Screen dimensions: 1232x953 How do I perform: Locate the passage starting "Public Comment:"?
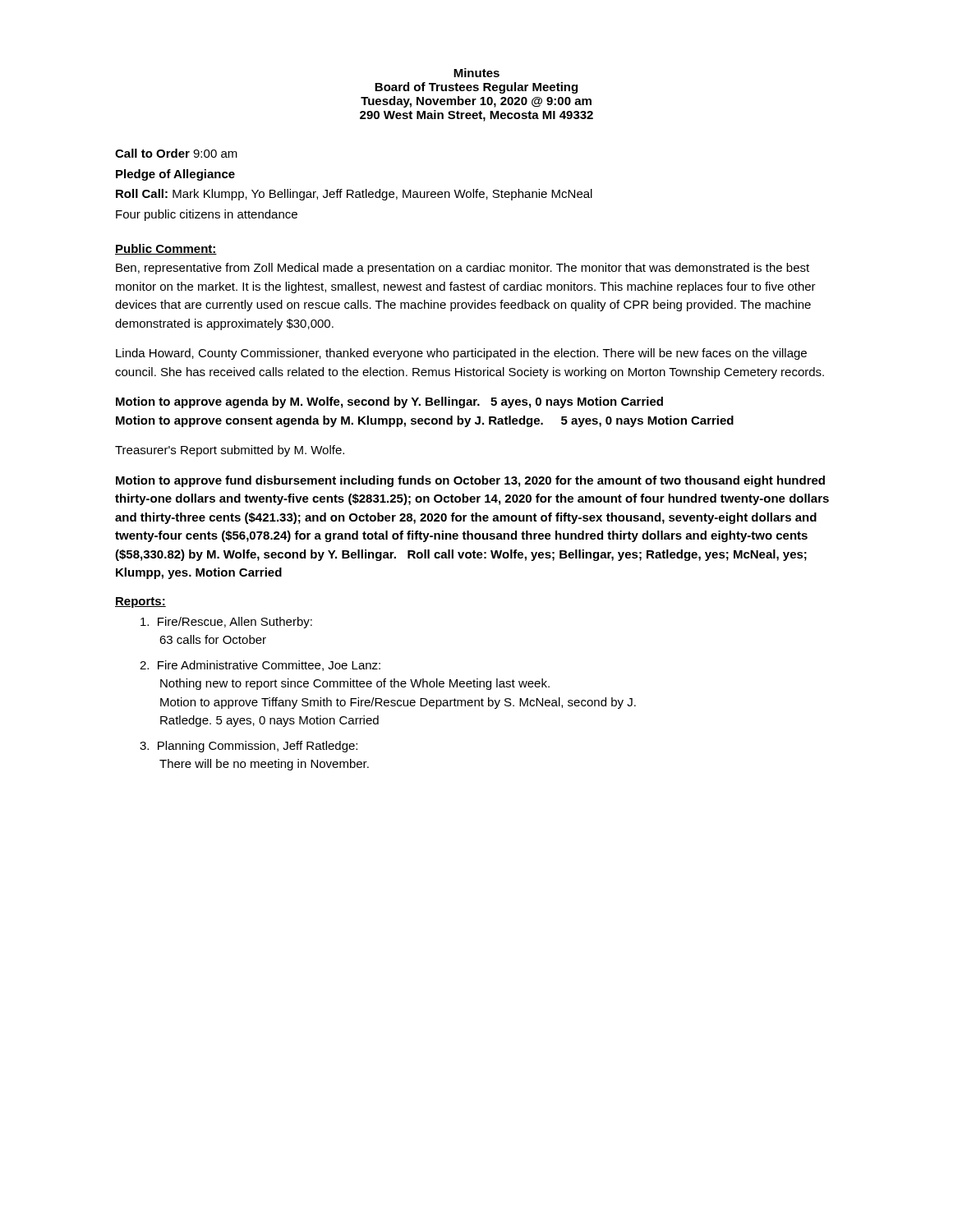pyautogui.click(x=166, y=248)
